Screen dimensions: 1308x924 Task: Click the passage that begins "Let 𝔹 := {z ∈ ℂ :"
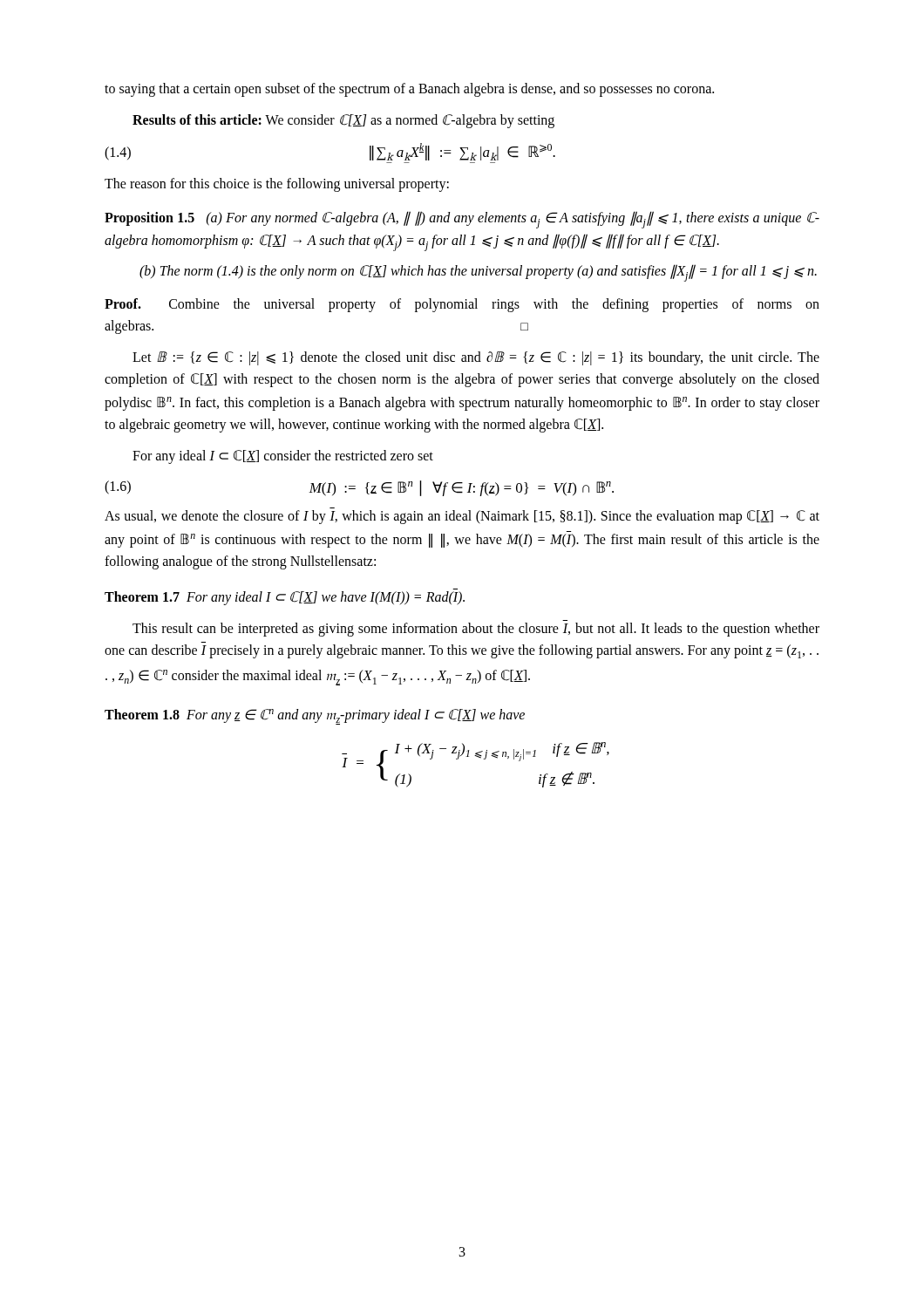click(462, 391)
